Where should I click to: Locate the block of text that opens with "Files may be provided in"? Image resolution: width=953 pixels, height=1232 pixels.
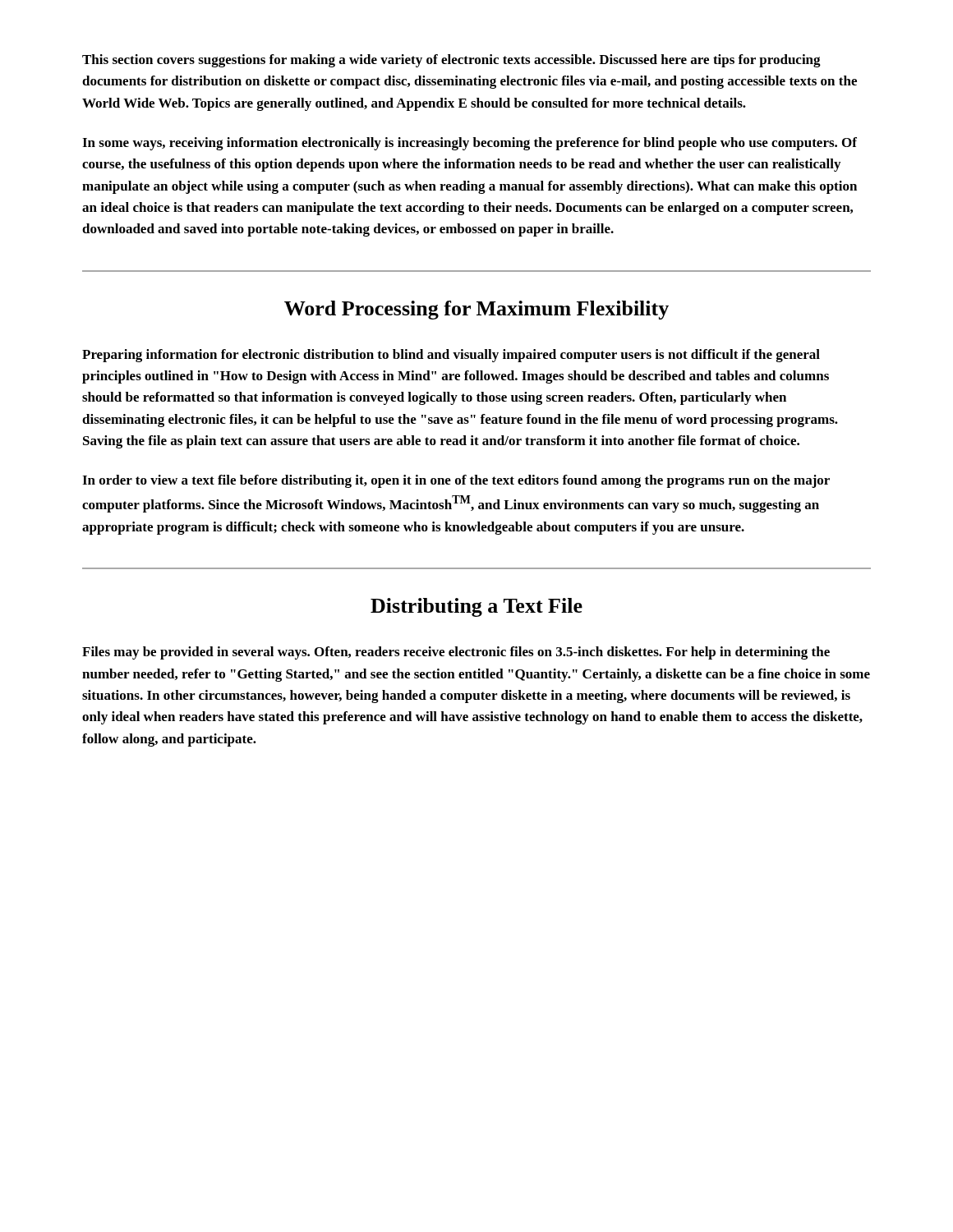coord(476,695)
